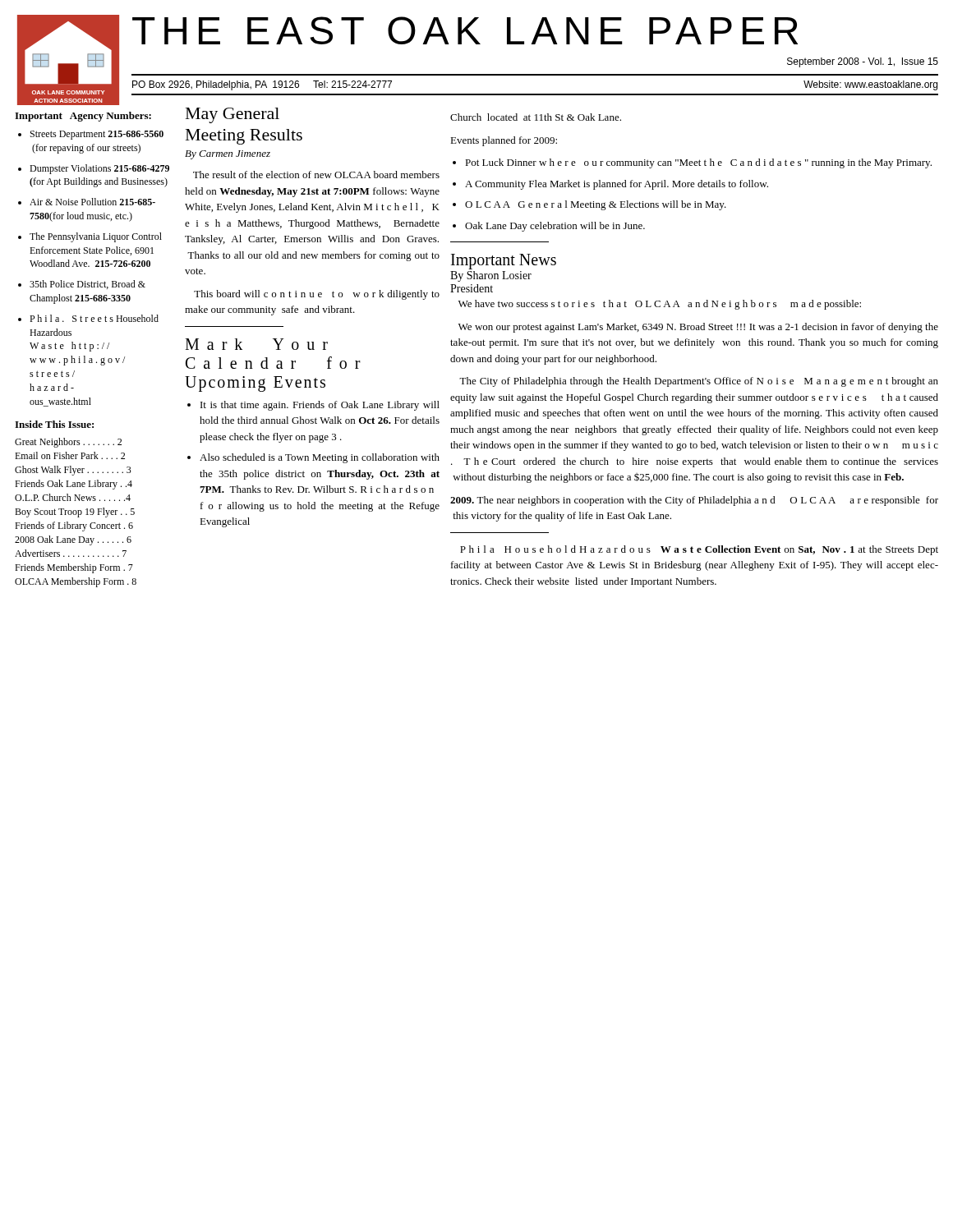Screen dimensions: 1232x953
Task: Click on the logo
Action: 68,62
